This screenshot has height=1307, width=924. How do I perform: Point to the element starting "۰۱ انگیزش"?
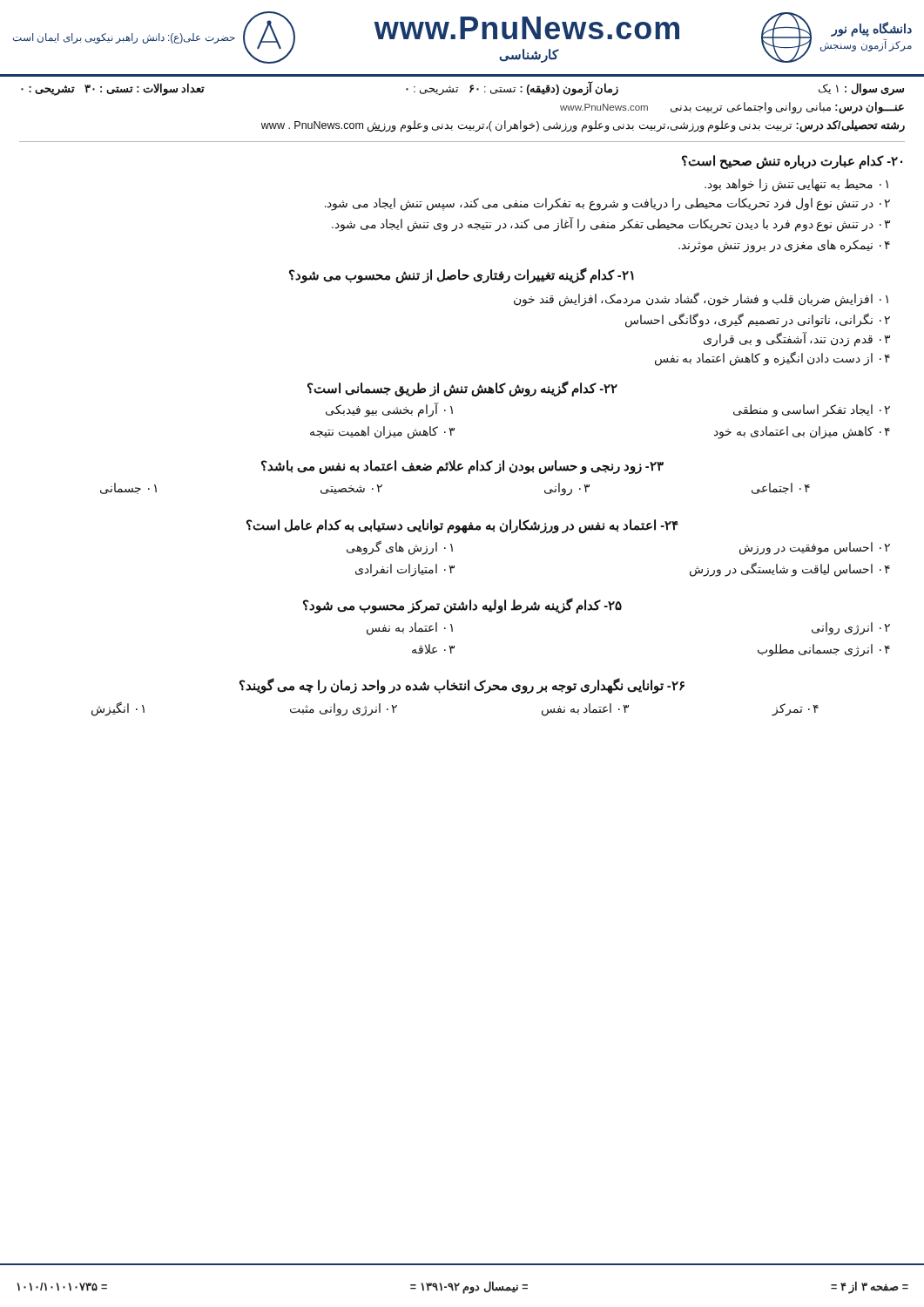point(119,709)
